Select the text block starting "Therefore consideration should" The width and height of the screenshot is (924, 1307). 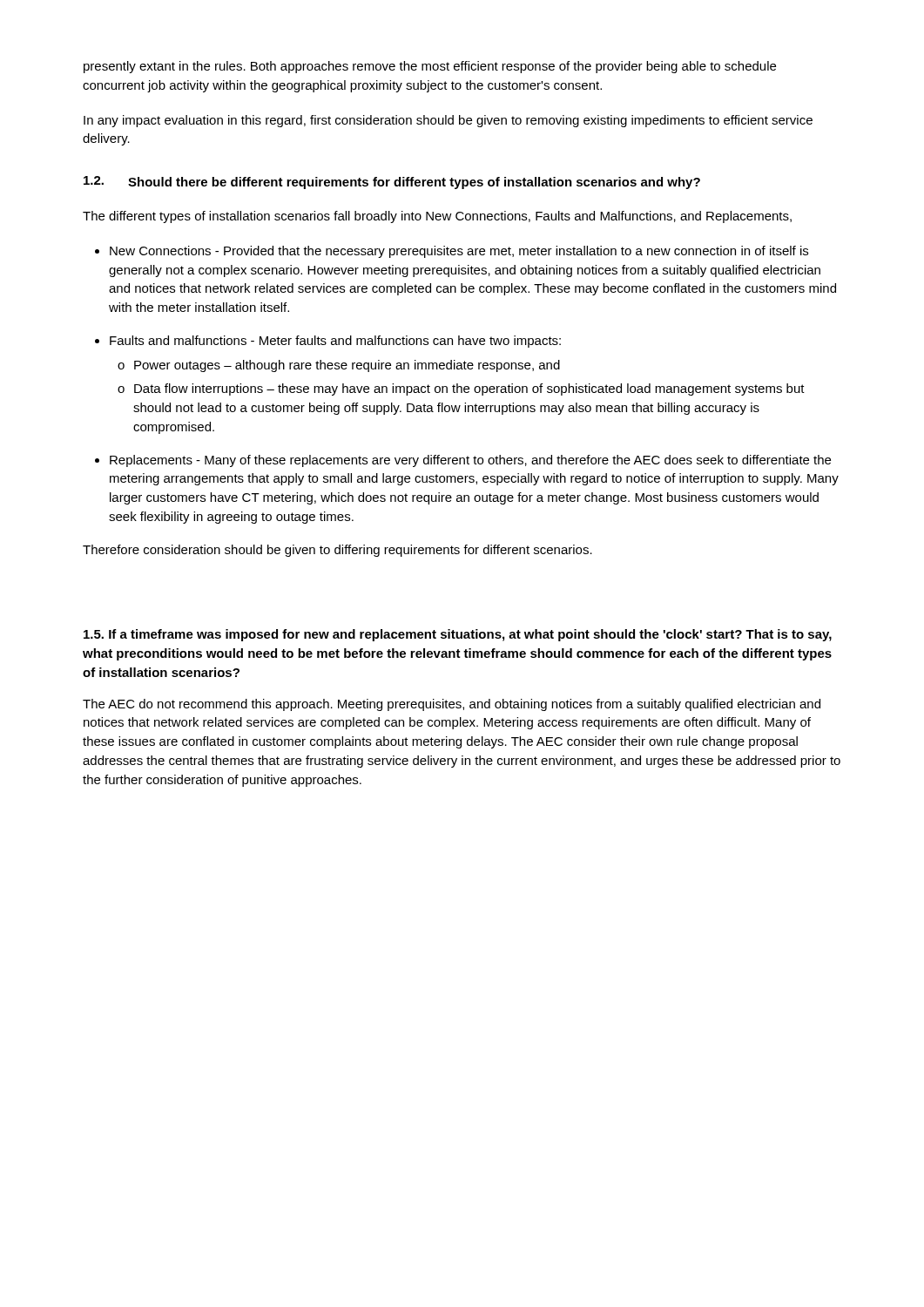click(x=338, y=549)
